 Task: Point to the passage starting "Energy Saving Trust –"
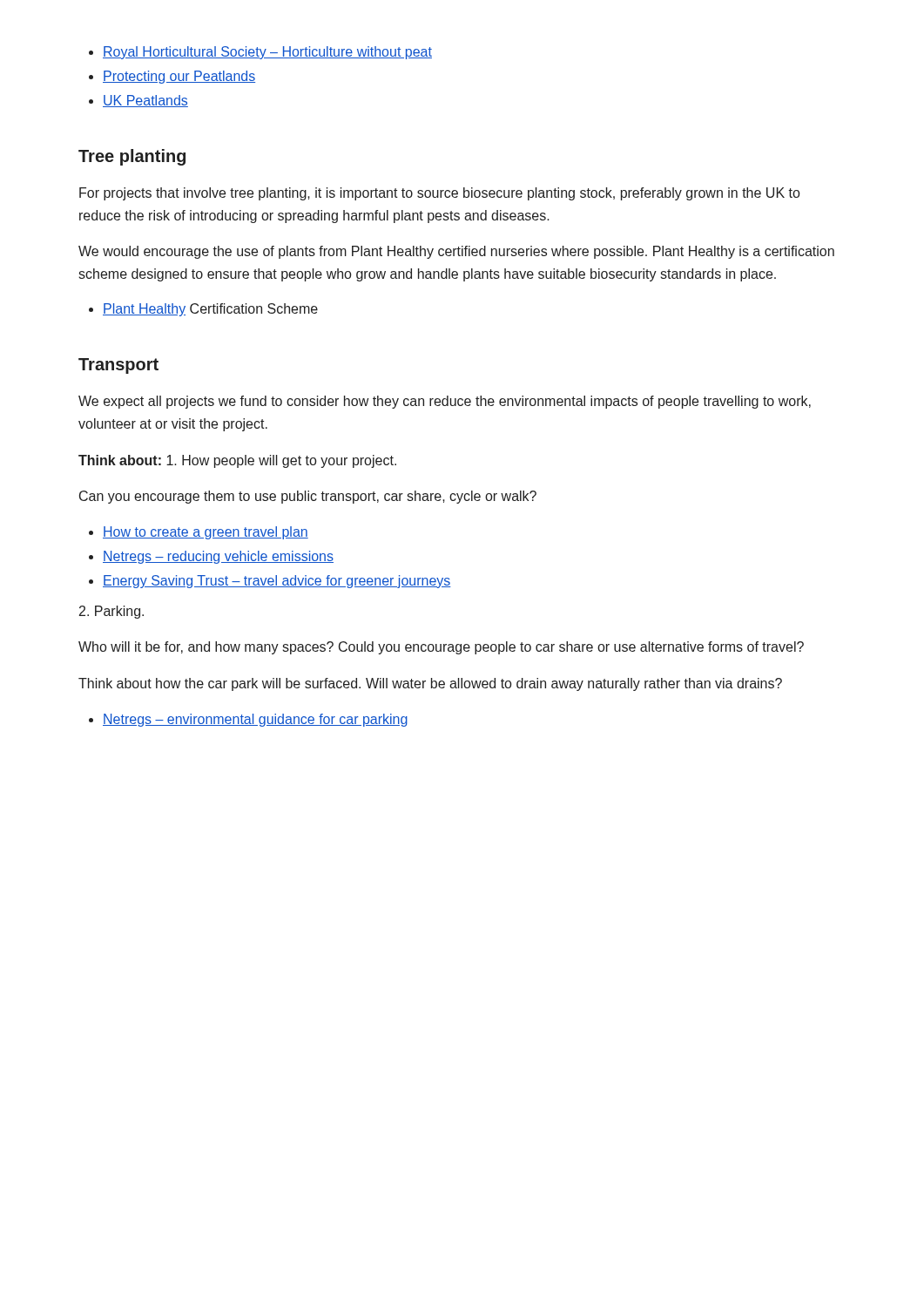[277, 581]
